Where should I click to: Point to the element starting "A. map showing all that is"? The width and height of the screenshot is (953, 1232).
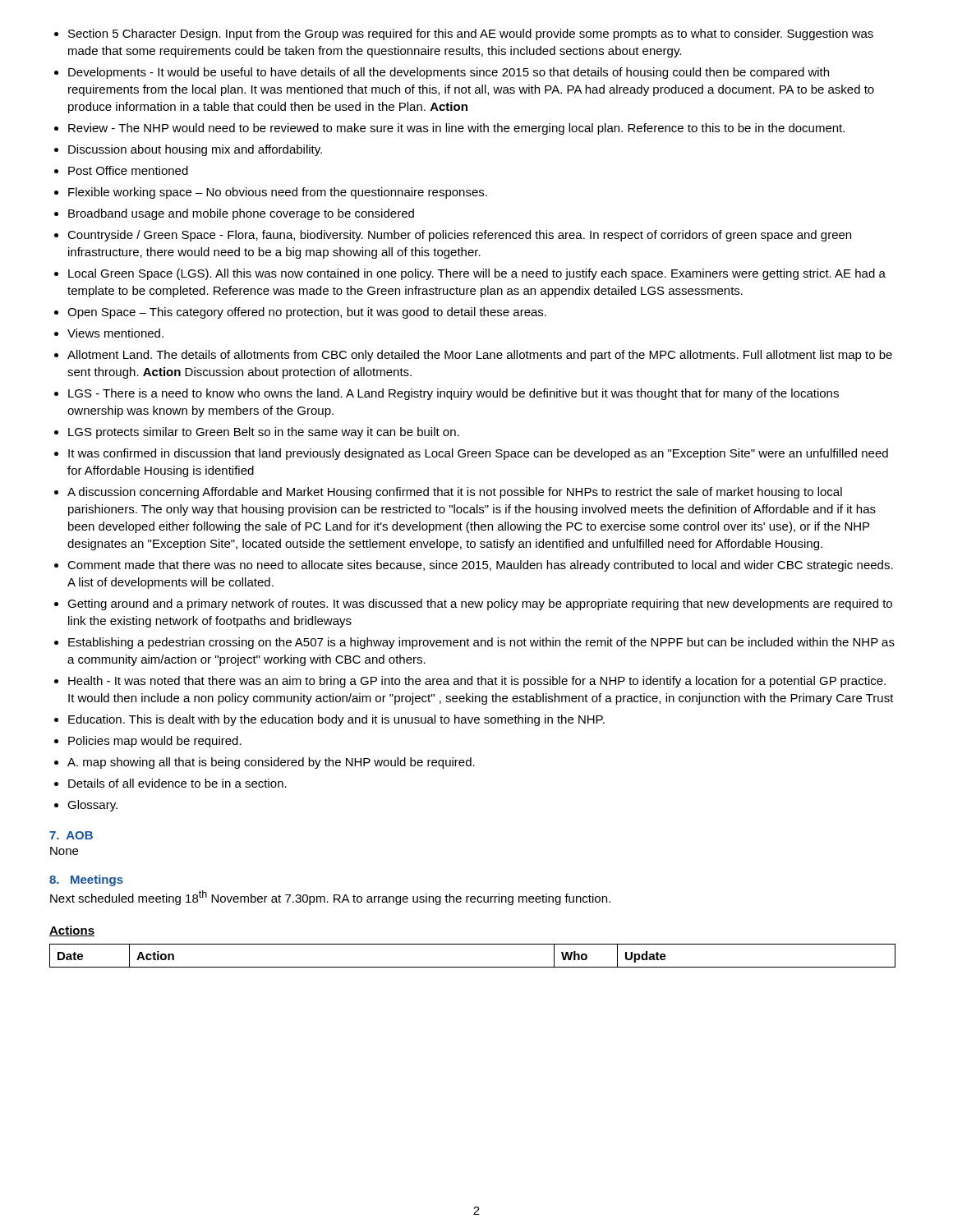481,762
